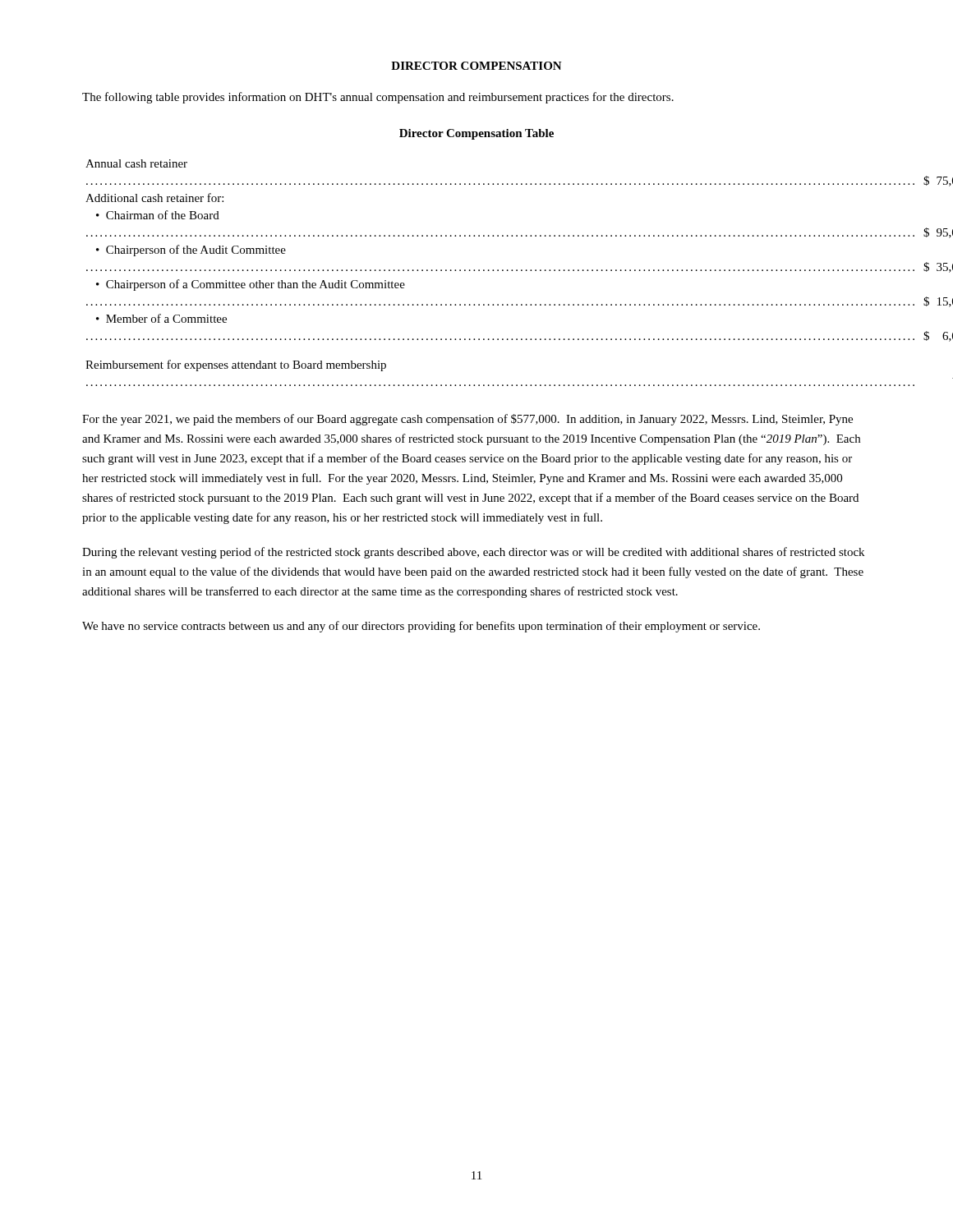
Task: Select the table that reads "Reimbursement for expenses attendant"
Action: click(x=476, y=273)
